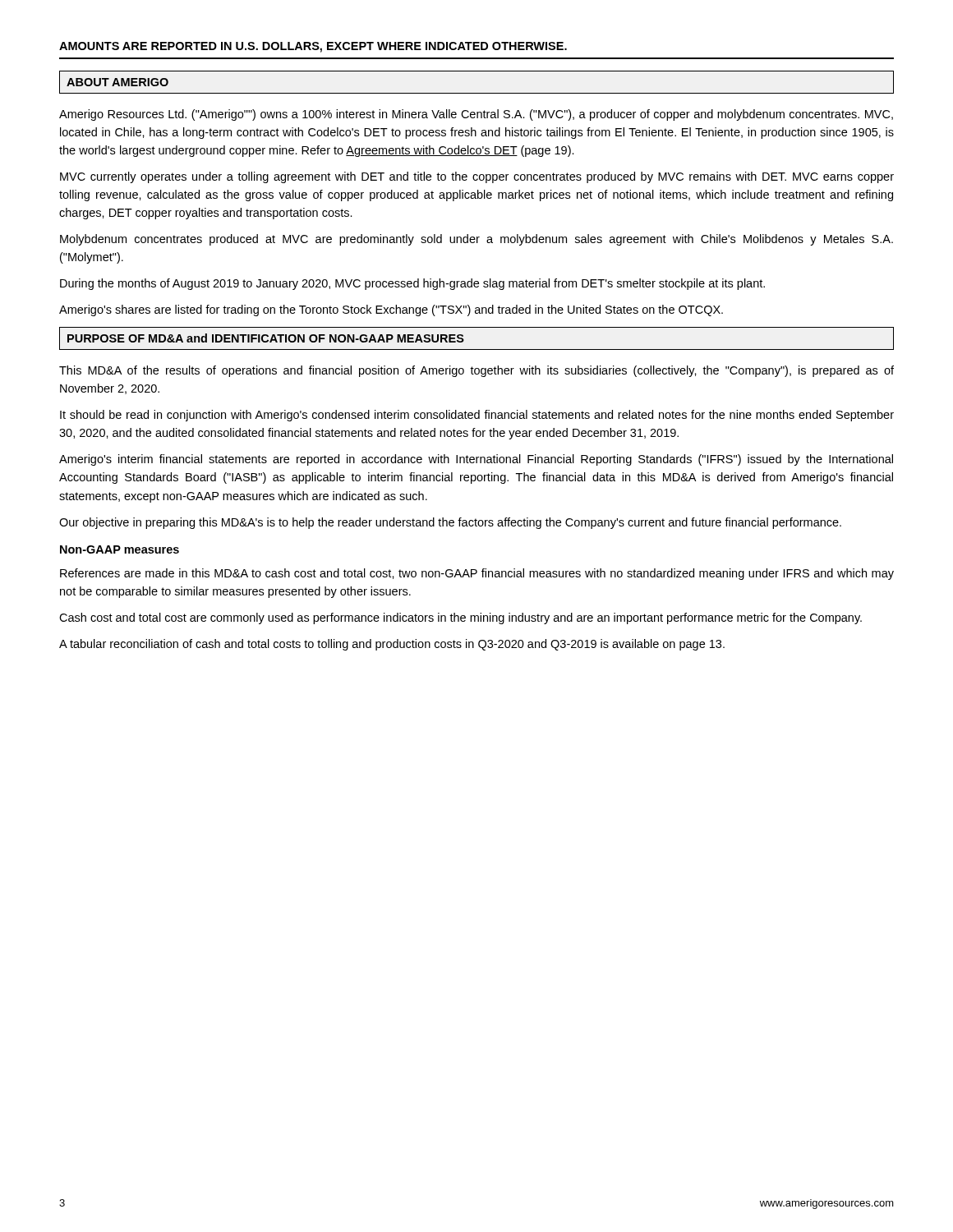
Task: Locate the region starting "Amerigo's interim financial statements"
Action: (x=476, y=478)
